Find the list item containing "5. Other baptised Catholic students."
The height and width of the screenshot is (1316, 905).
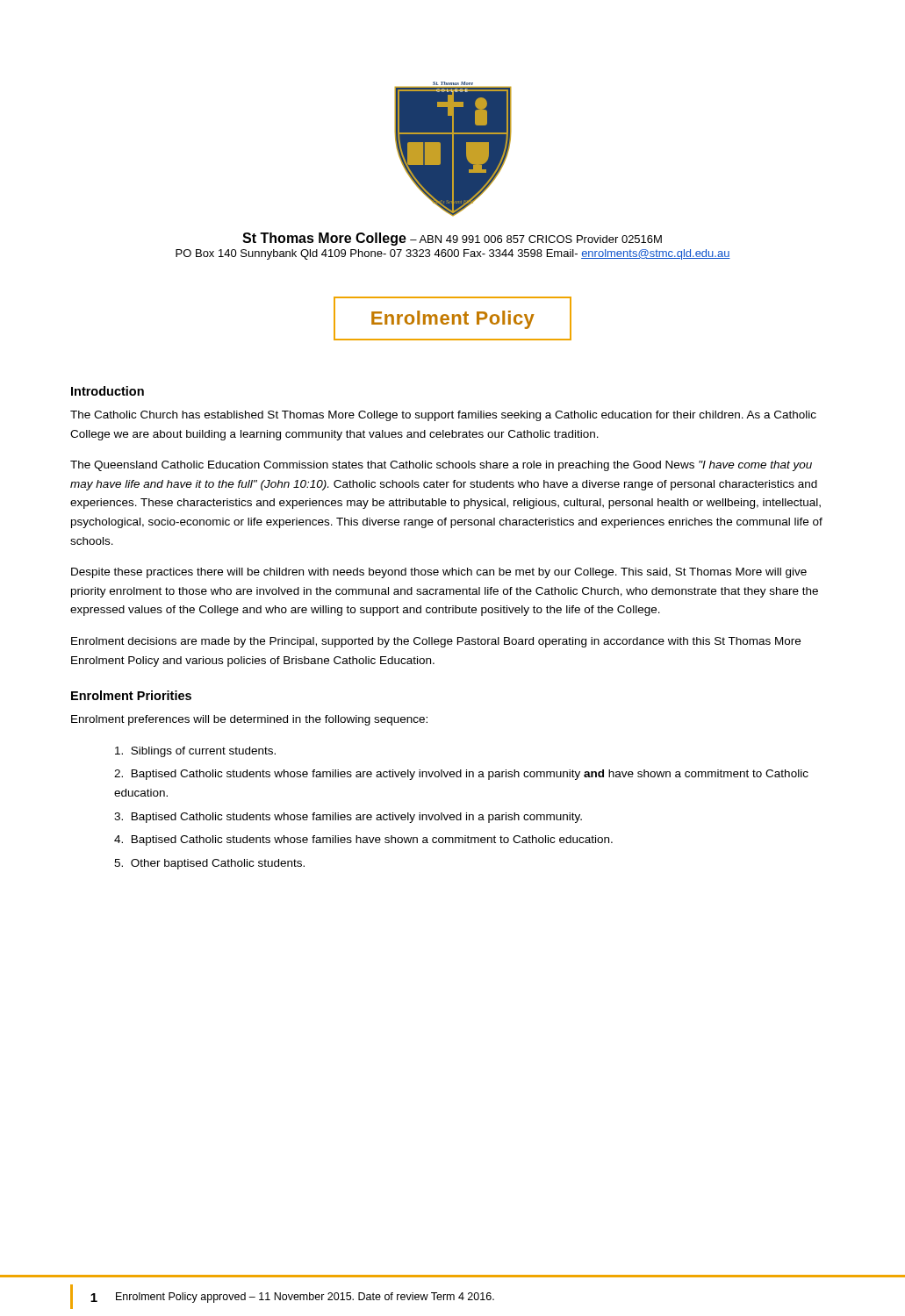point(210,863)
